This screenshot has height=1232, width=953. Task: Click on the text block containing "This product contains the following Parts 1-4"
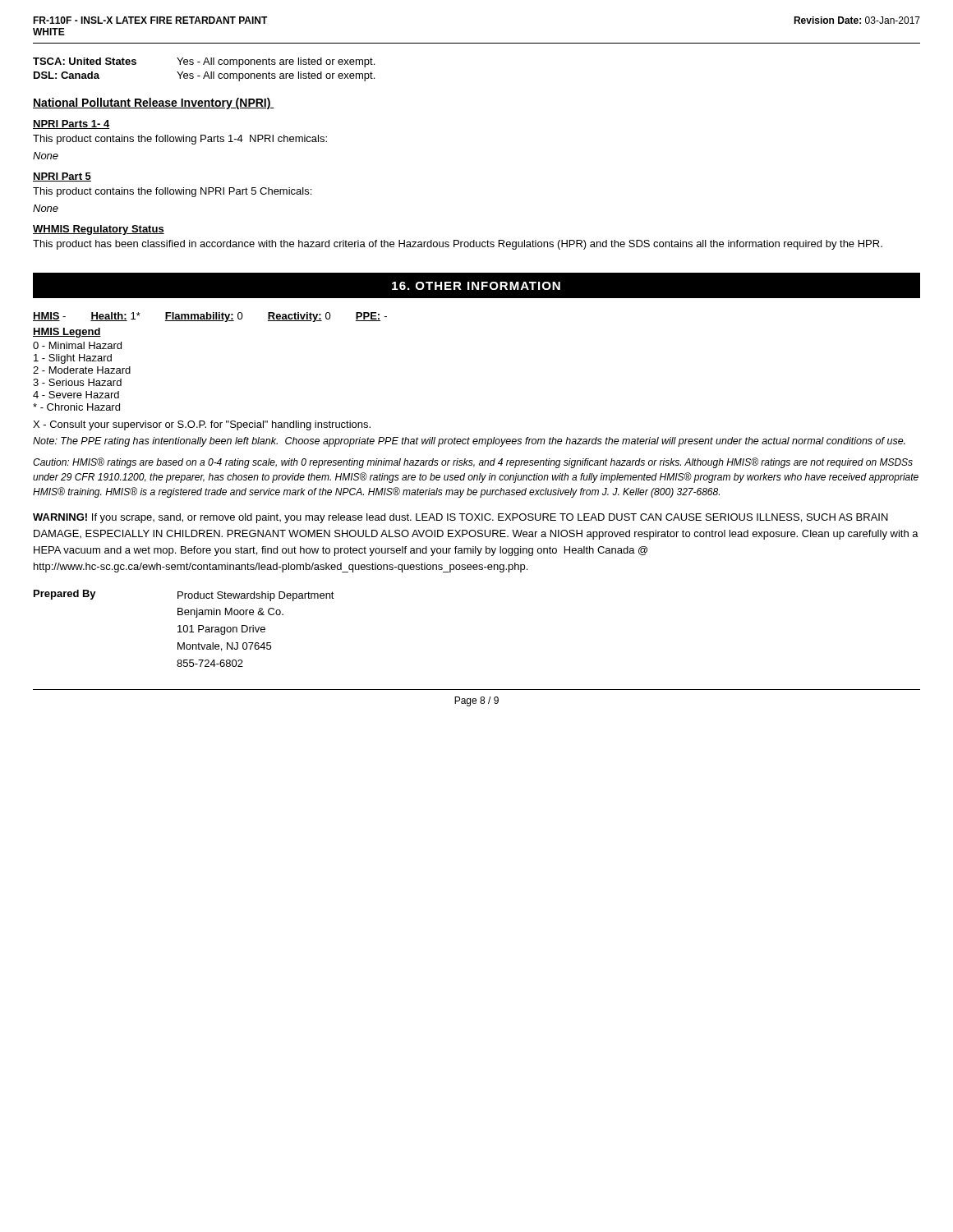point(180,138)
